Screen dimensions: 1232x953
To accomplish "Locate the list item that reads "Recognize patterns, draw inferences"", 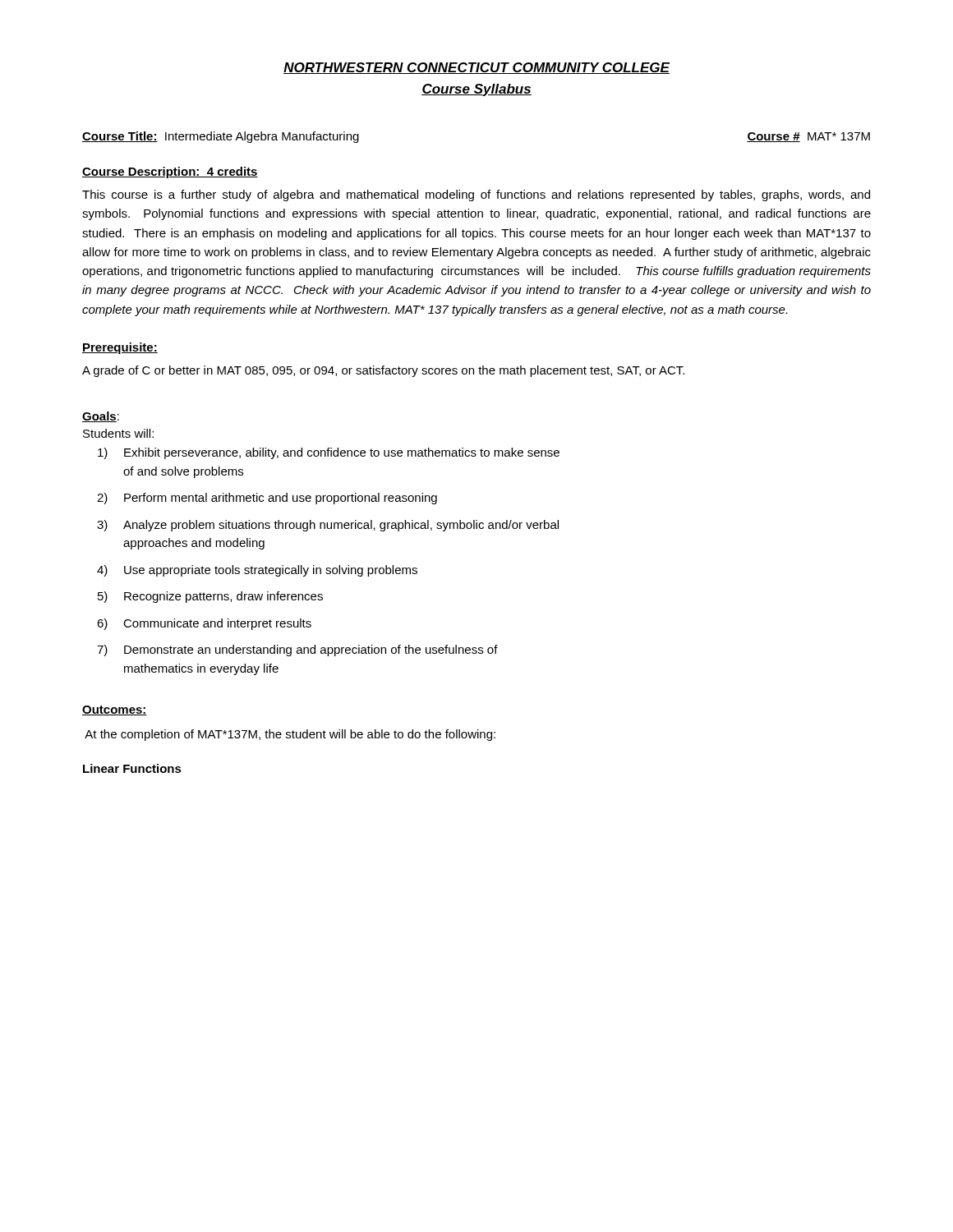I will [x=223, y=597].
